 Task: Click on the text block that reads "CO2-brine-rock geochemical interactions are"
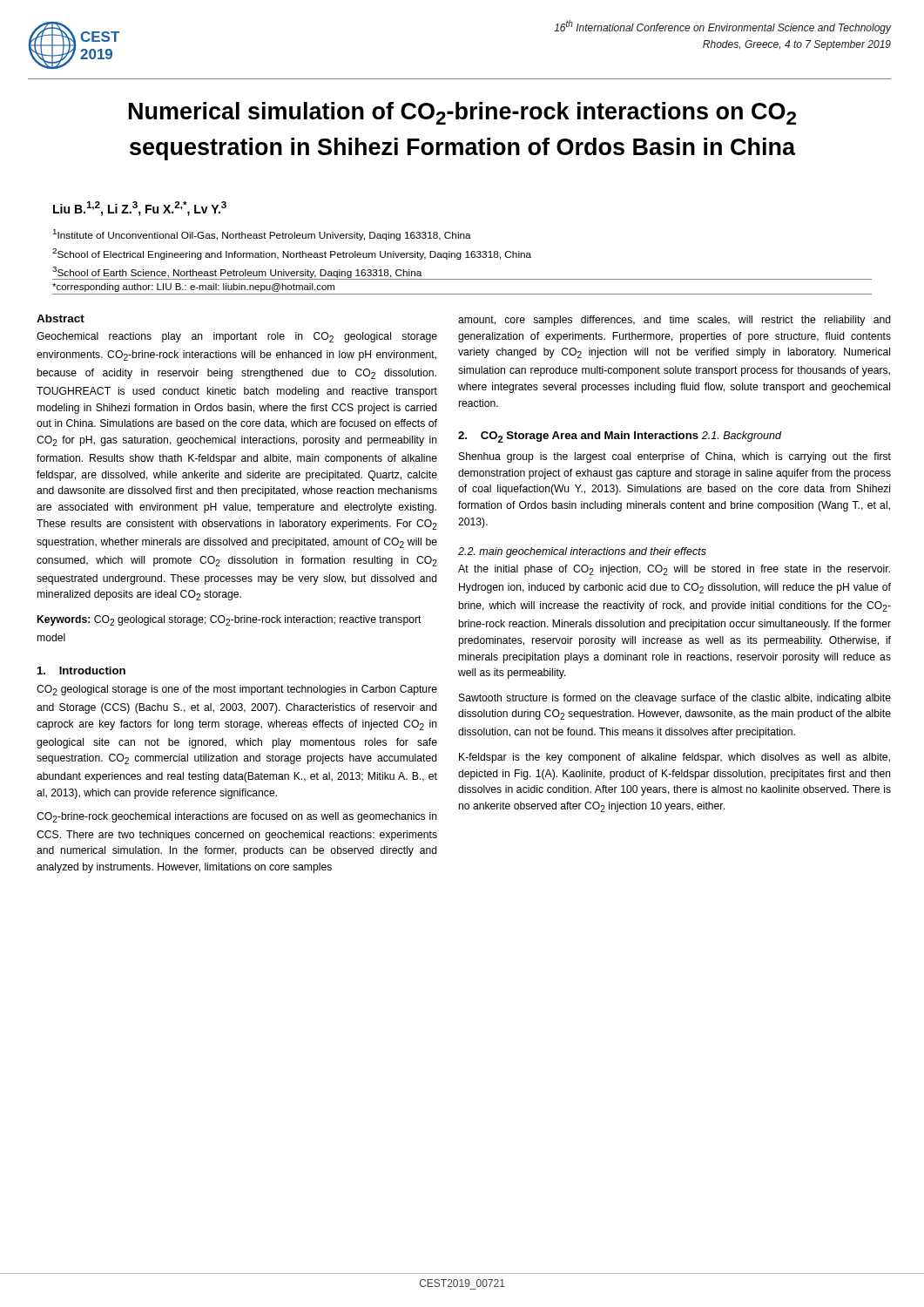pyautogui.click(x=237, y=841)
